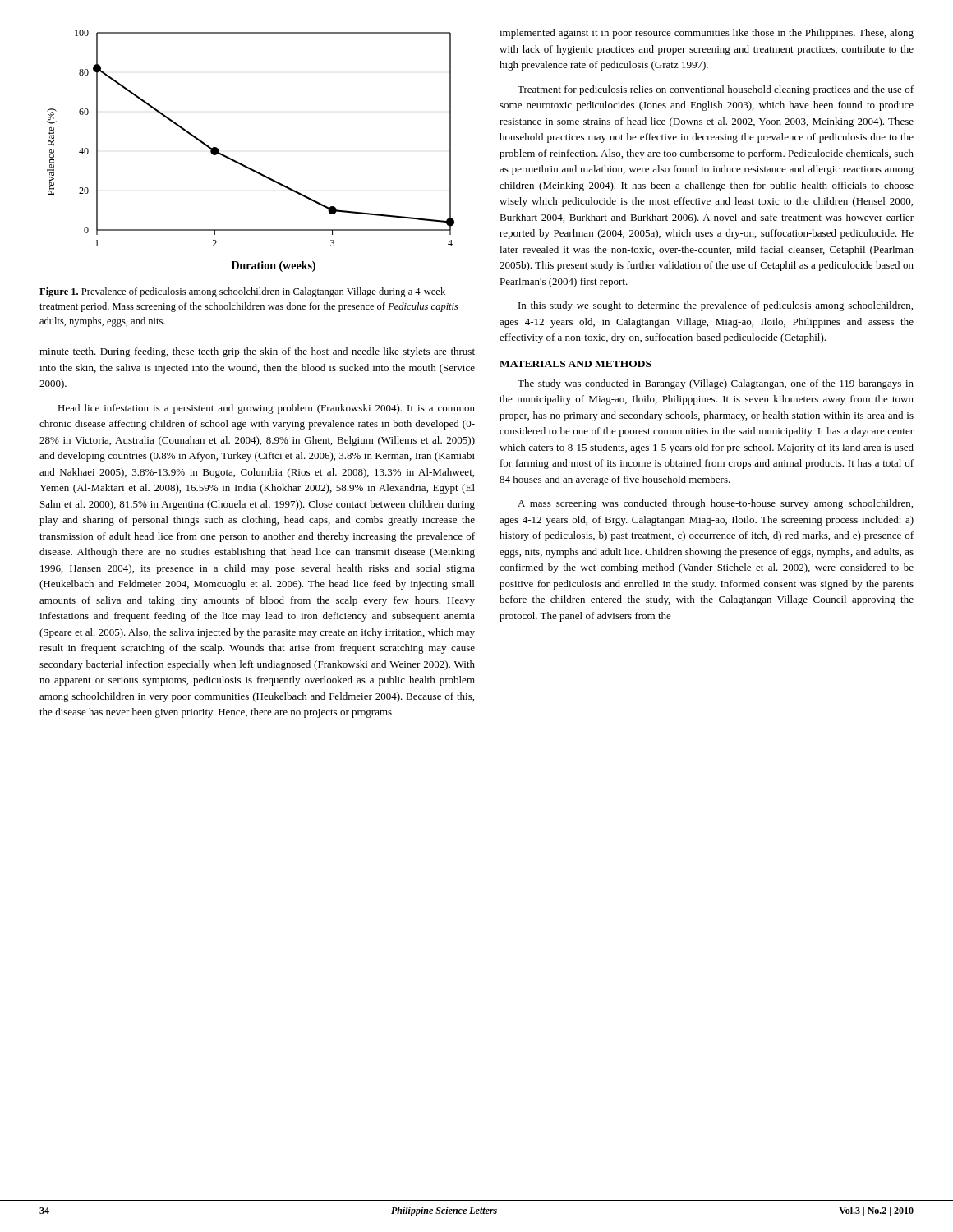This screenshot has width=953, height=1232.
Task: Point to the block beginning "Head lice infestation is a persistent"
Action: tap(257, 560)
